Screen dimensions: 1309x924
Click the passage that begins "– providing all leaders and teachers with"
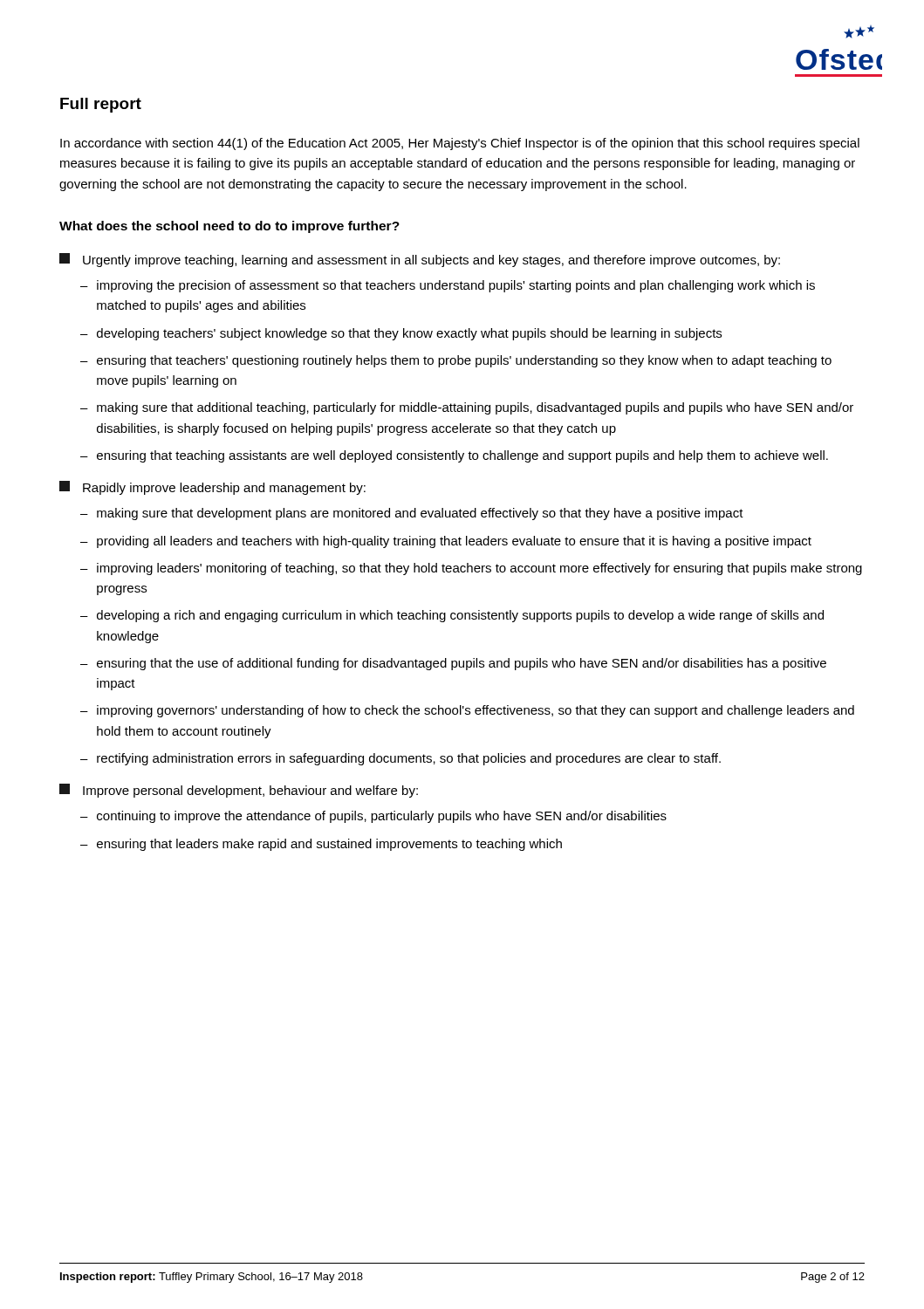point(472,540)
